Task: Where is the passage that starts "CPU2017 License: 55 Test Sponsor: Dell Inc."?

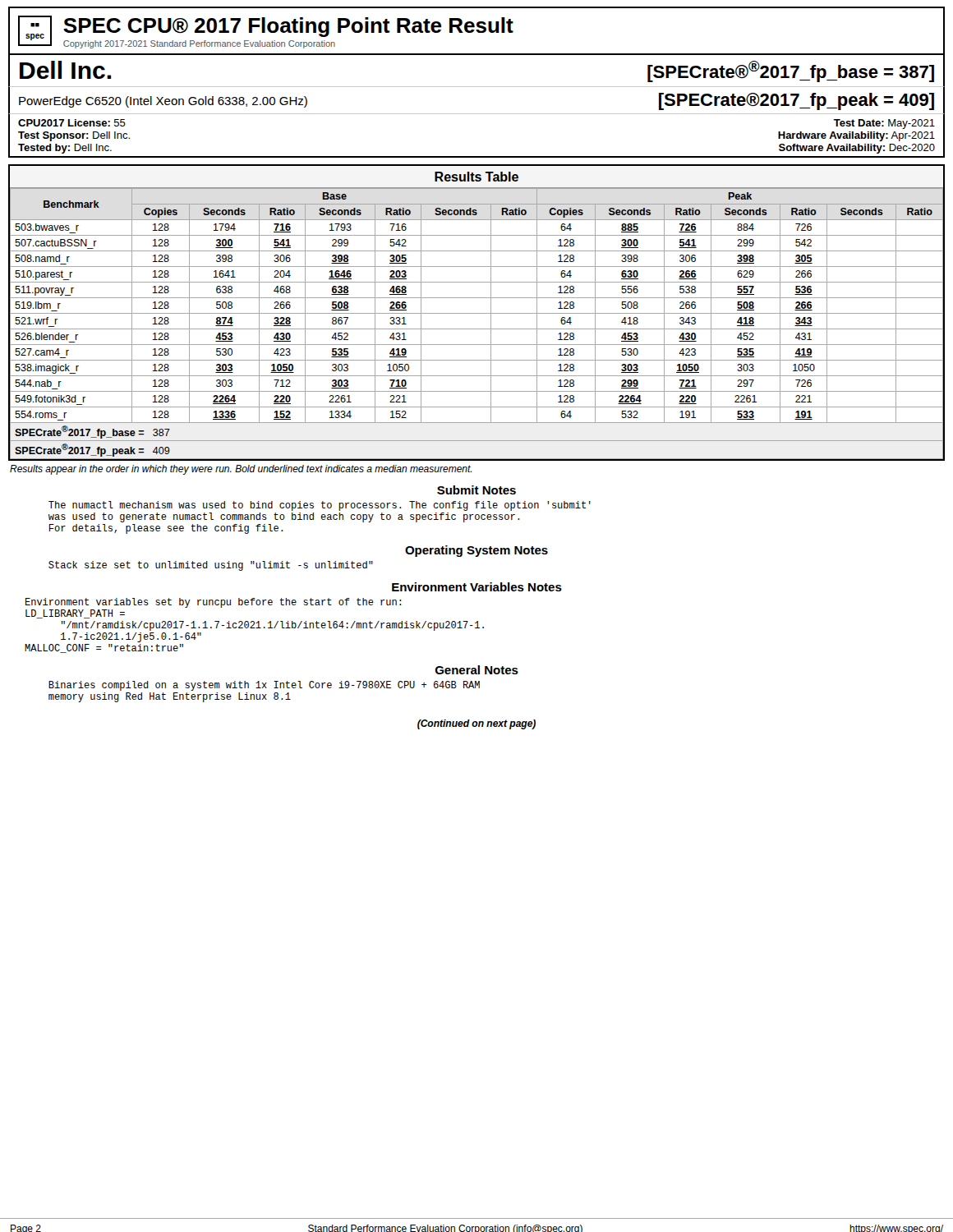Action: pos(74,135)
